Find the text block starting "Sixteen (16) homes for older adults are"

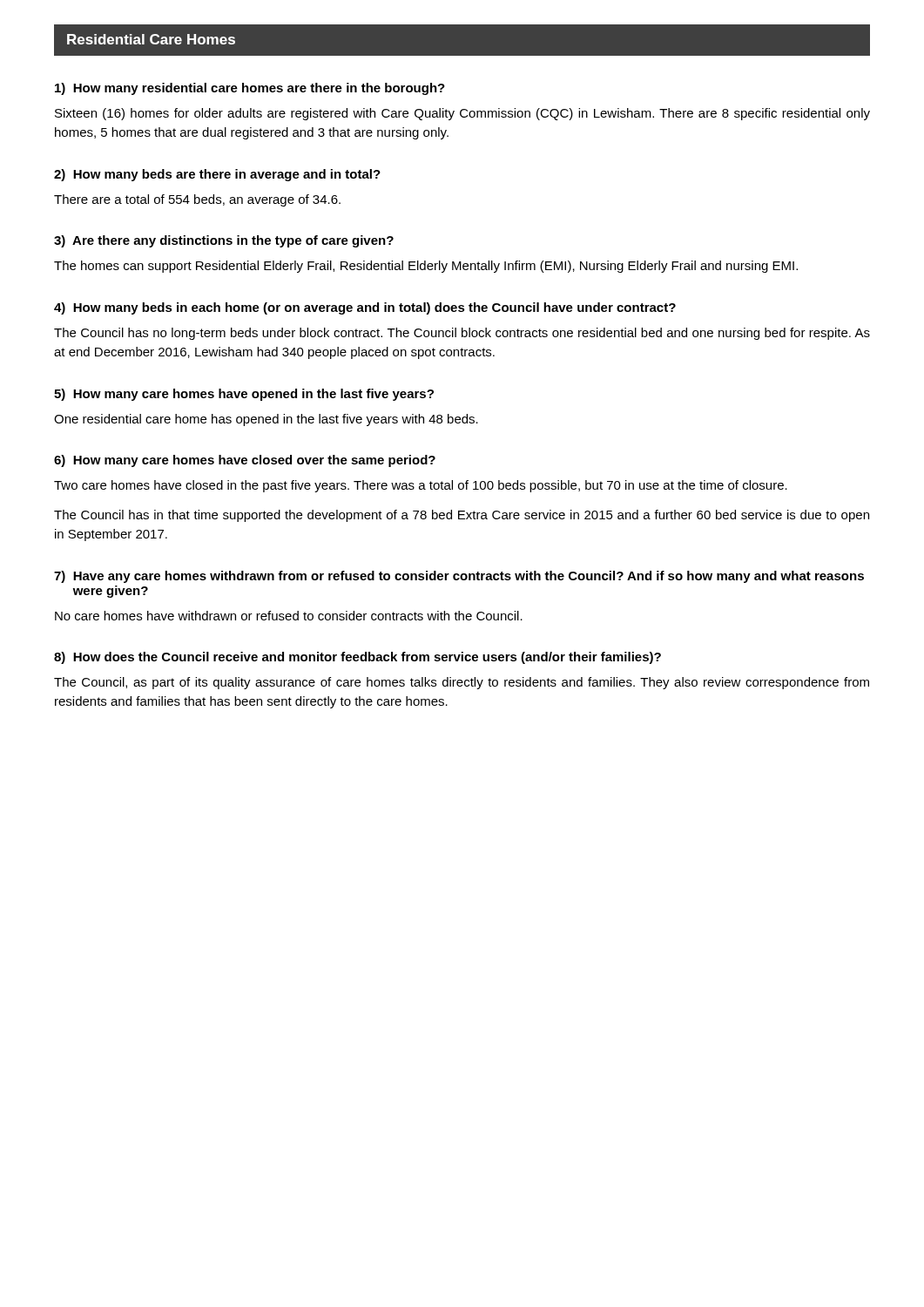point(462,122)
